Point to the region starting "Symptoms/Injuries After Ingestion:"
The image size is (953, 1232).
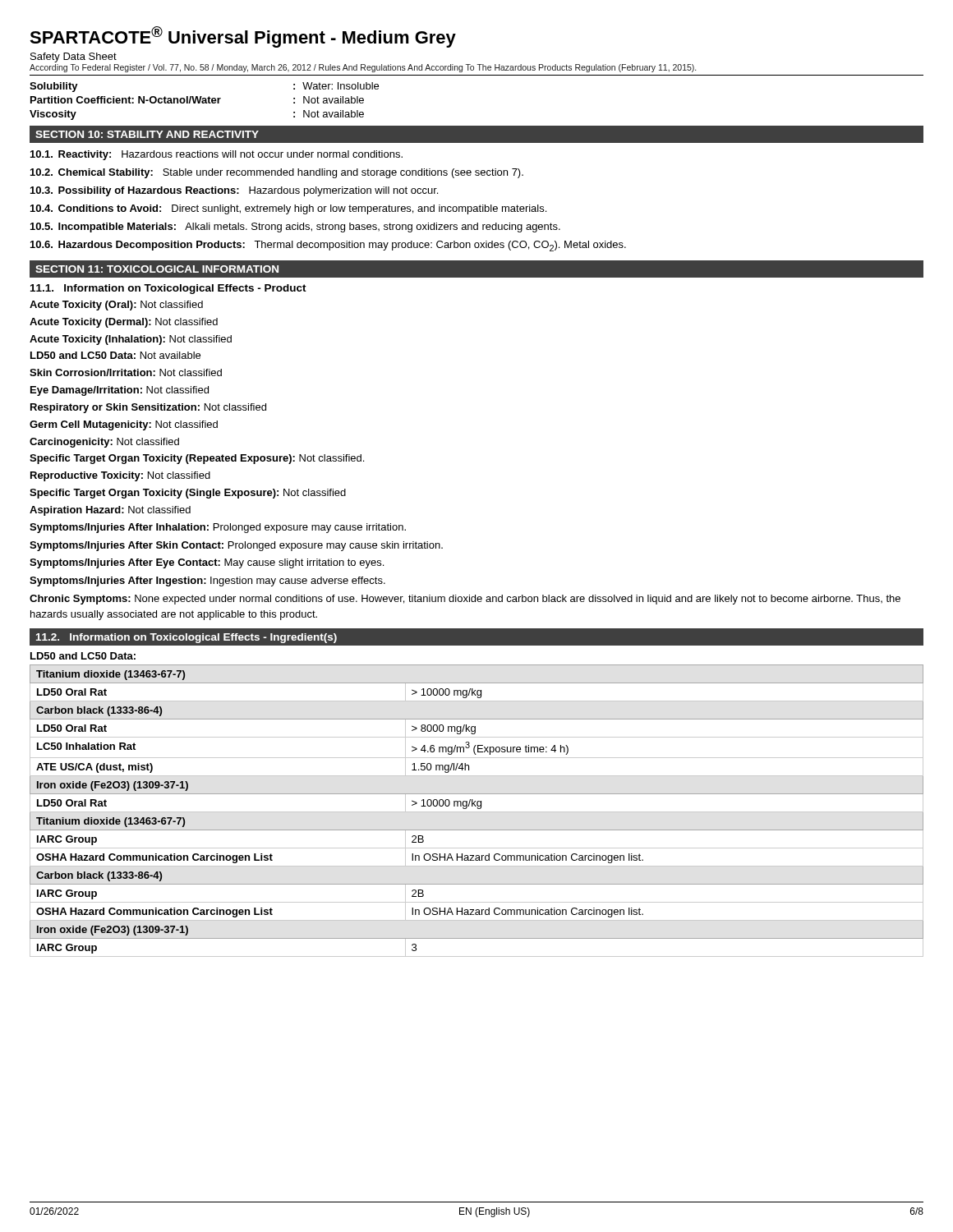click(x=208, y=581)
